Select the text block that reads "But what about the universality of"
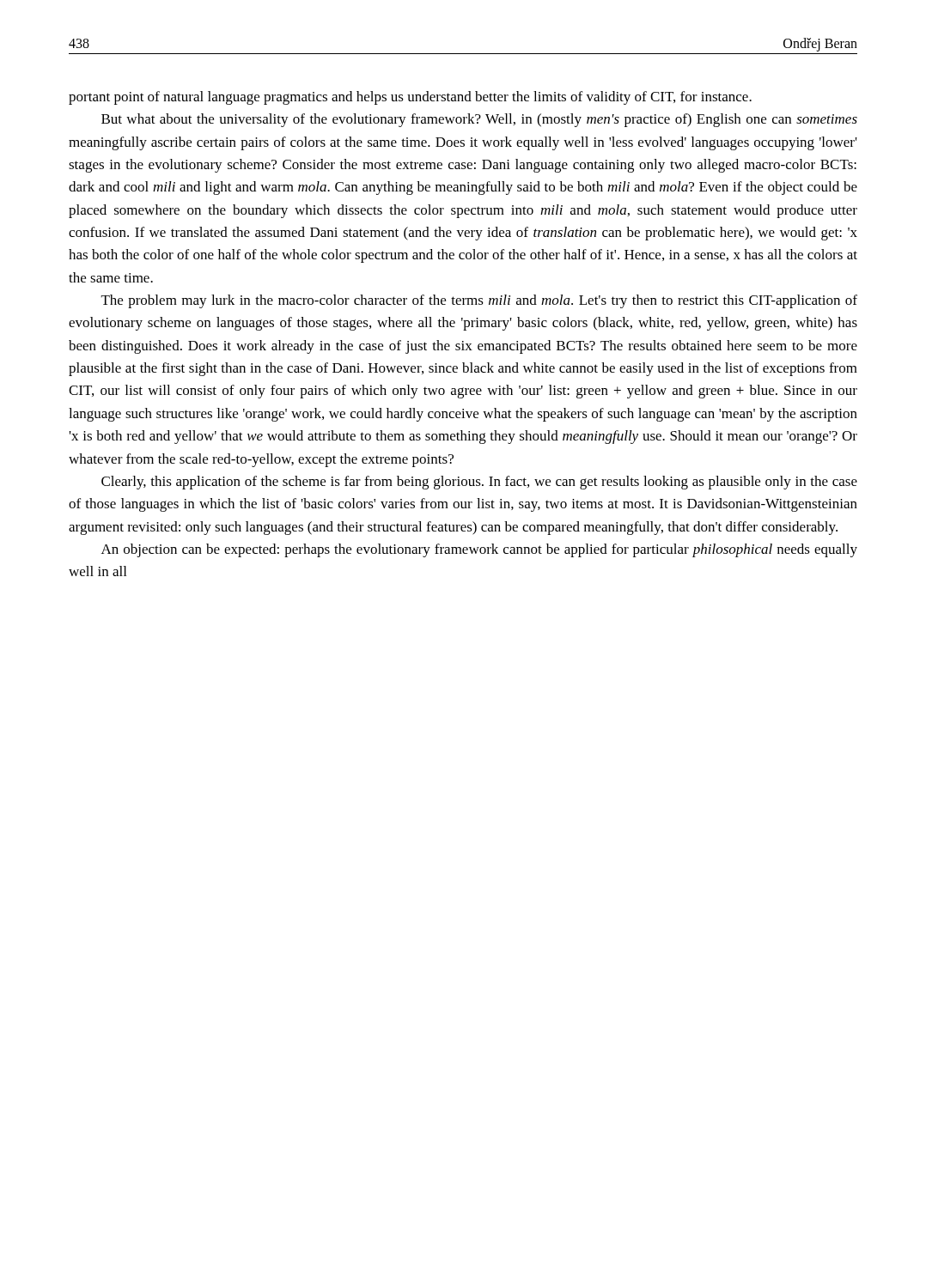 pyautogui.click(x=463, y=198)
